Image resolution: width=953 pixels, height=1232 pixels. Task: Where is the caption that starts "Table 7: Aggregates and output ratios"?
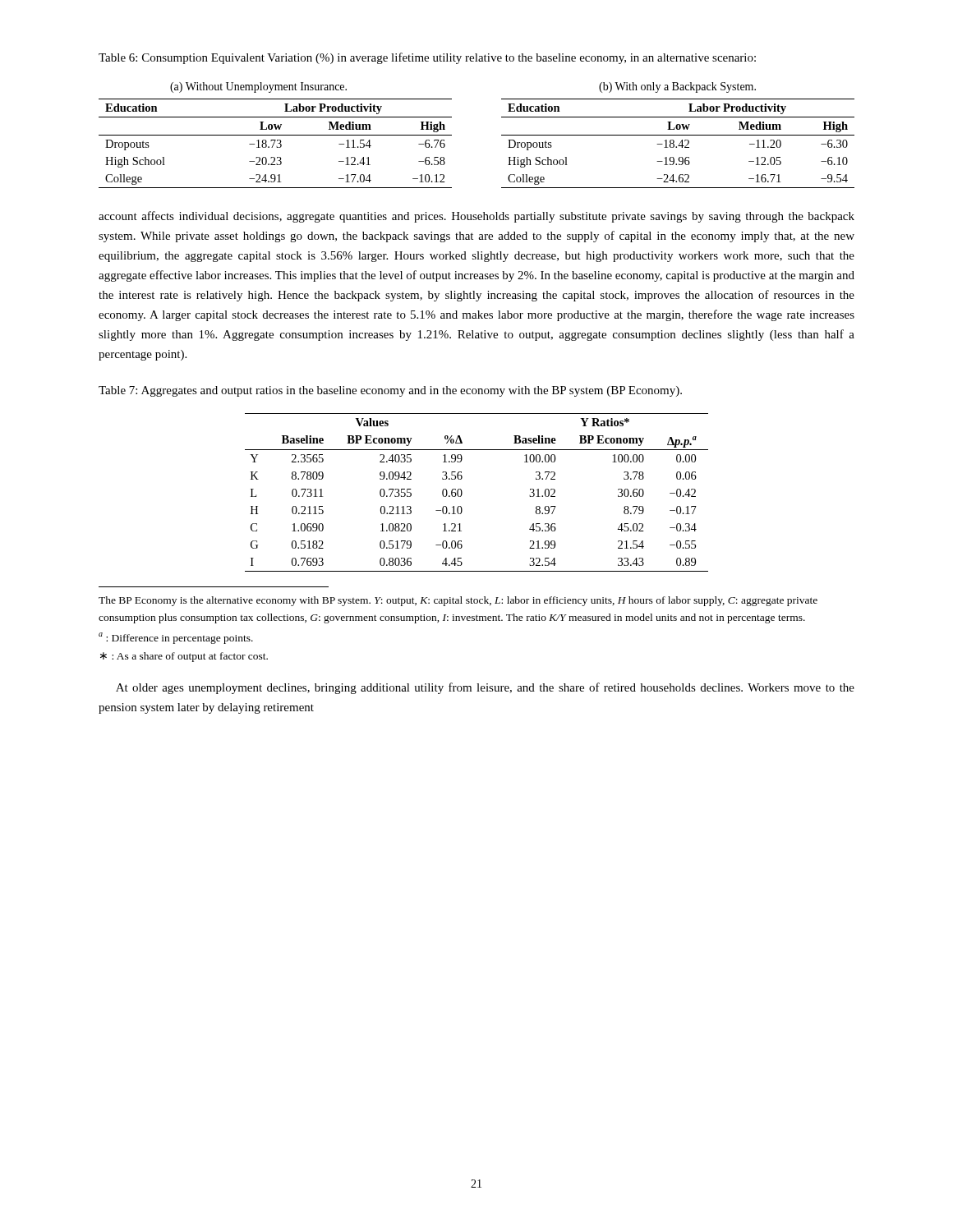[391, 390]
